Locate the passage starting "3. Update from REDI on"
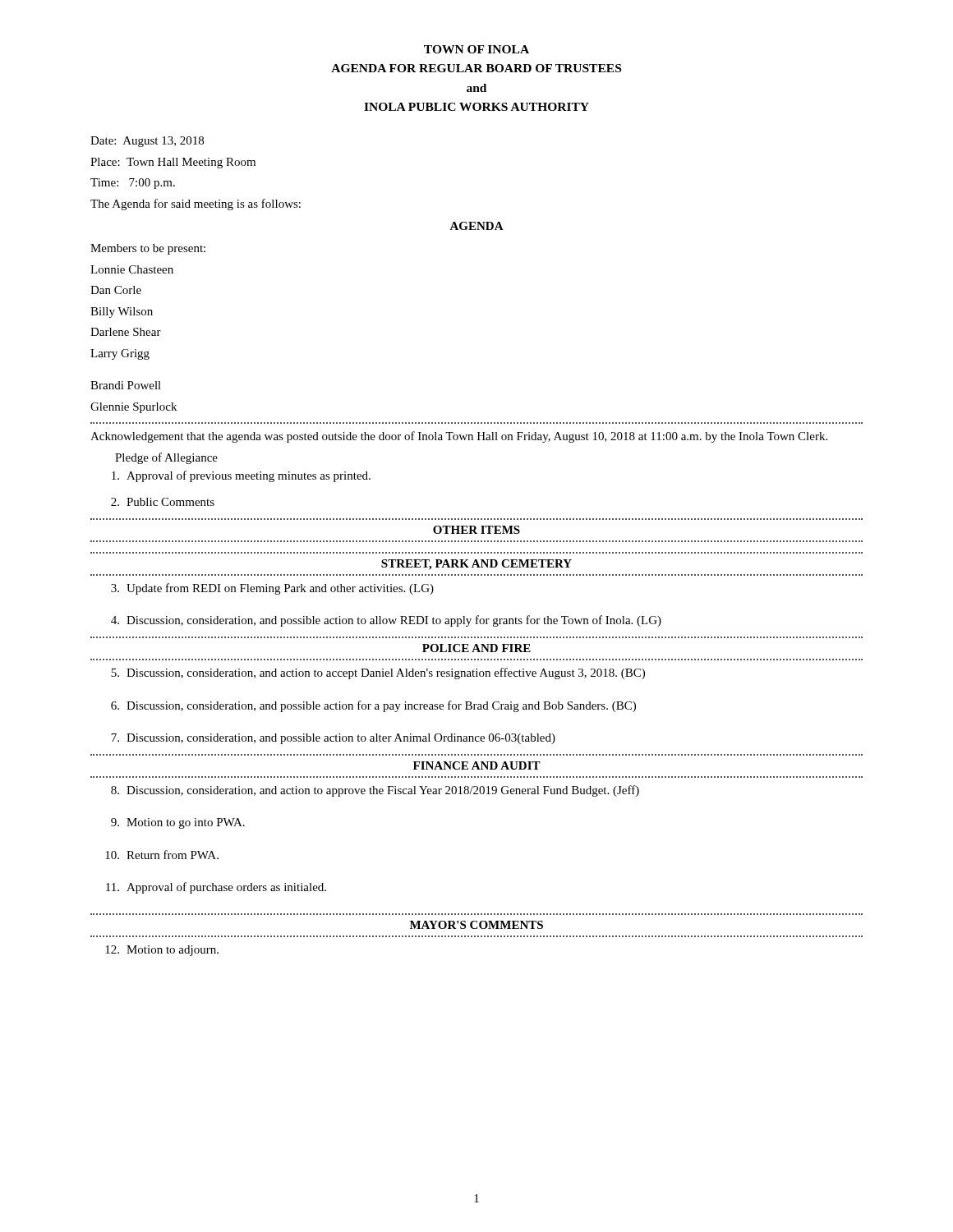The height and width of the screenshot is (1232, 953). point(272,589)
